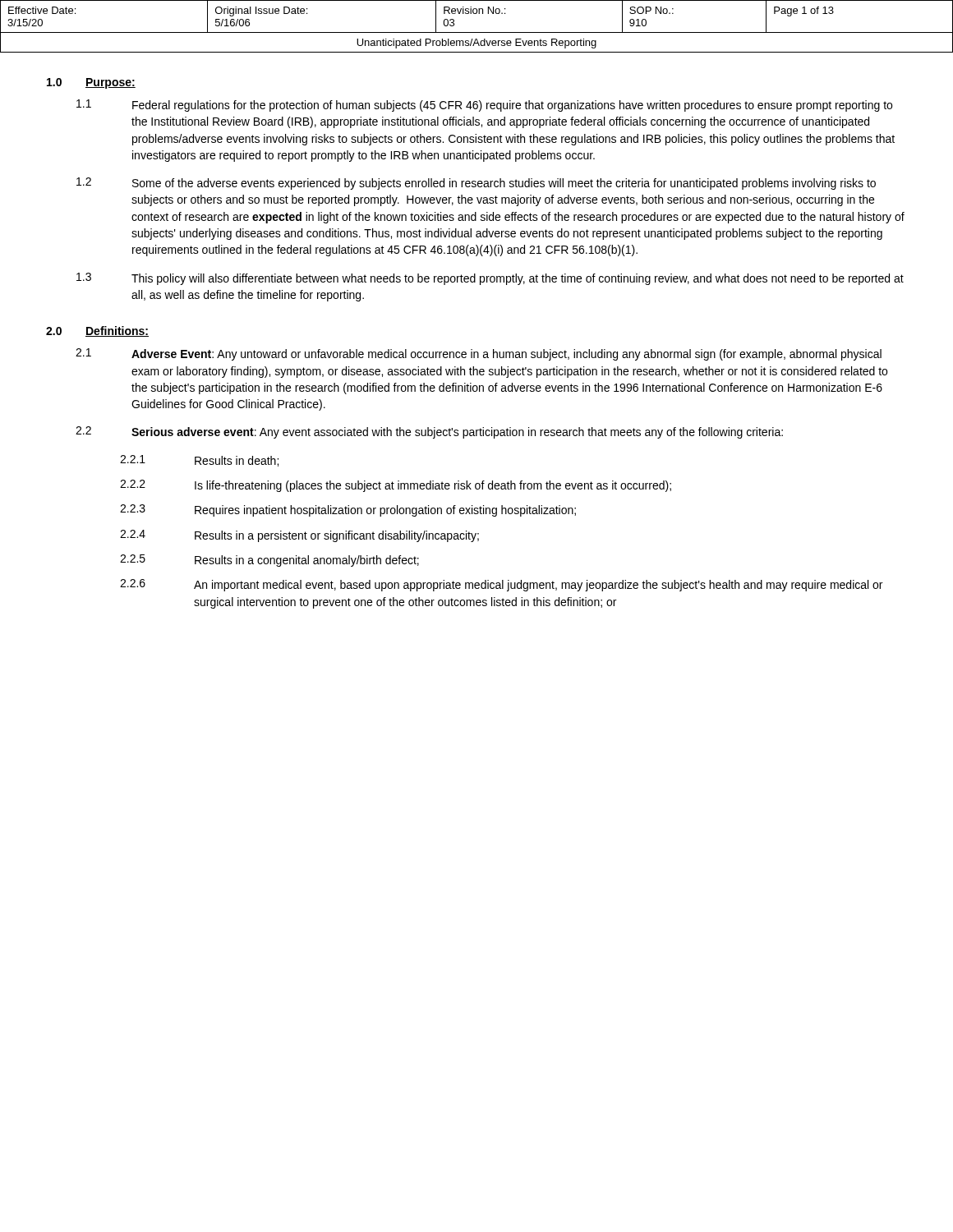The width and height of the screenshot is (953, 1232).
Task: Click on the list item that reads "2.1 Adverse Event: Any untoward or unfavorable"
Action: [x=476, y=379]
